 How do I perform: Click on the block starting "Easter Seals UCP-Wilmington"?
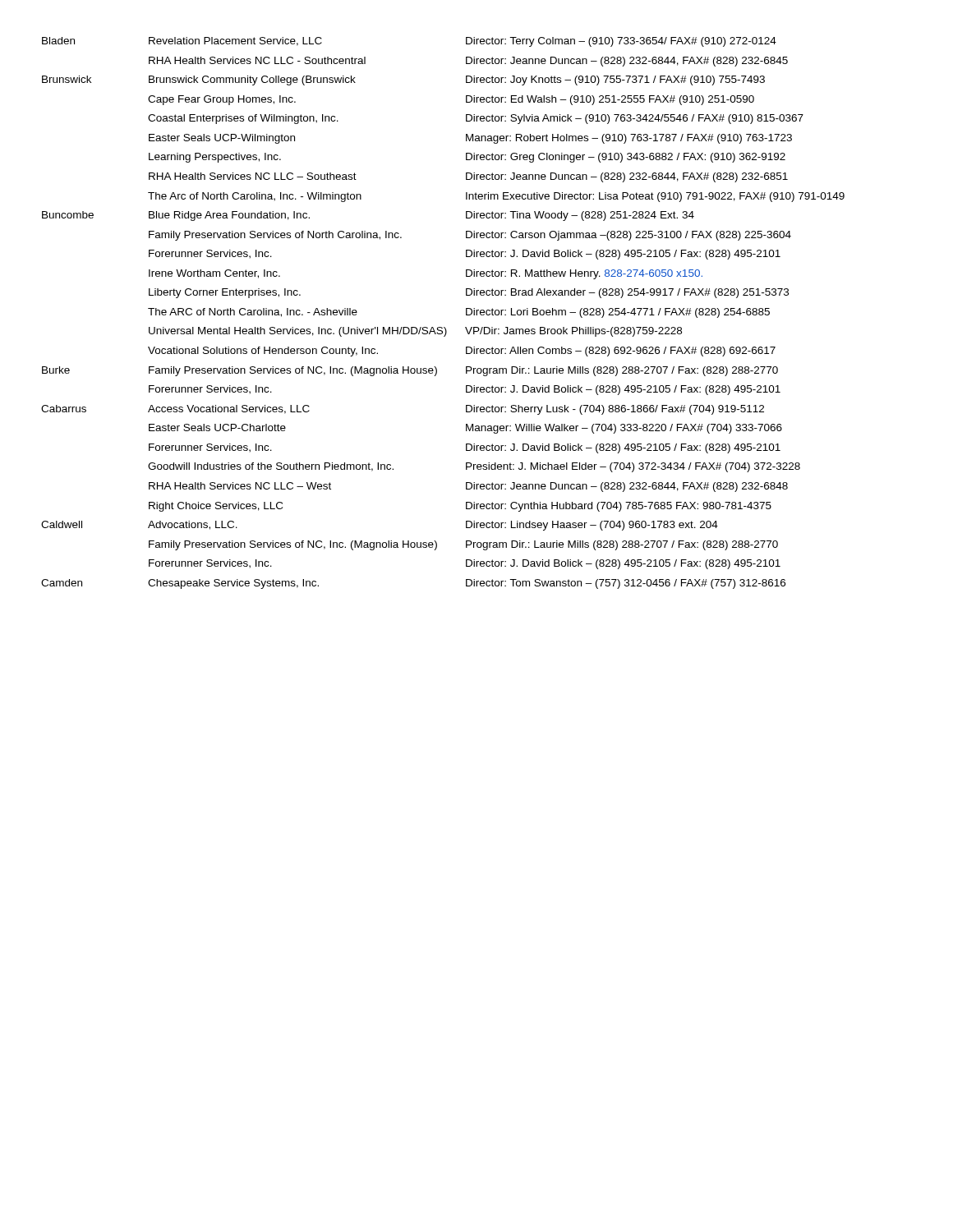pyautogui.click(x=476, y=138)
